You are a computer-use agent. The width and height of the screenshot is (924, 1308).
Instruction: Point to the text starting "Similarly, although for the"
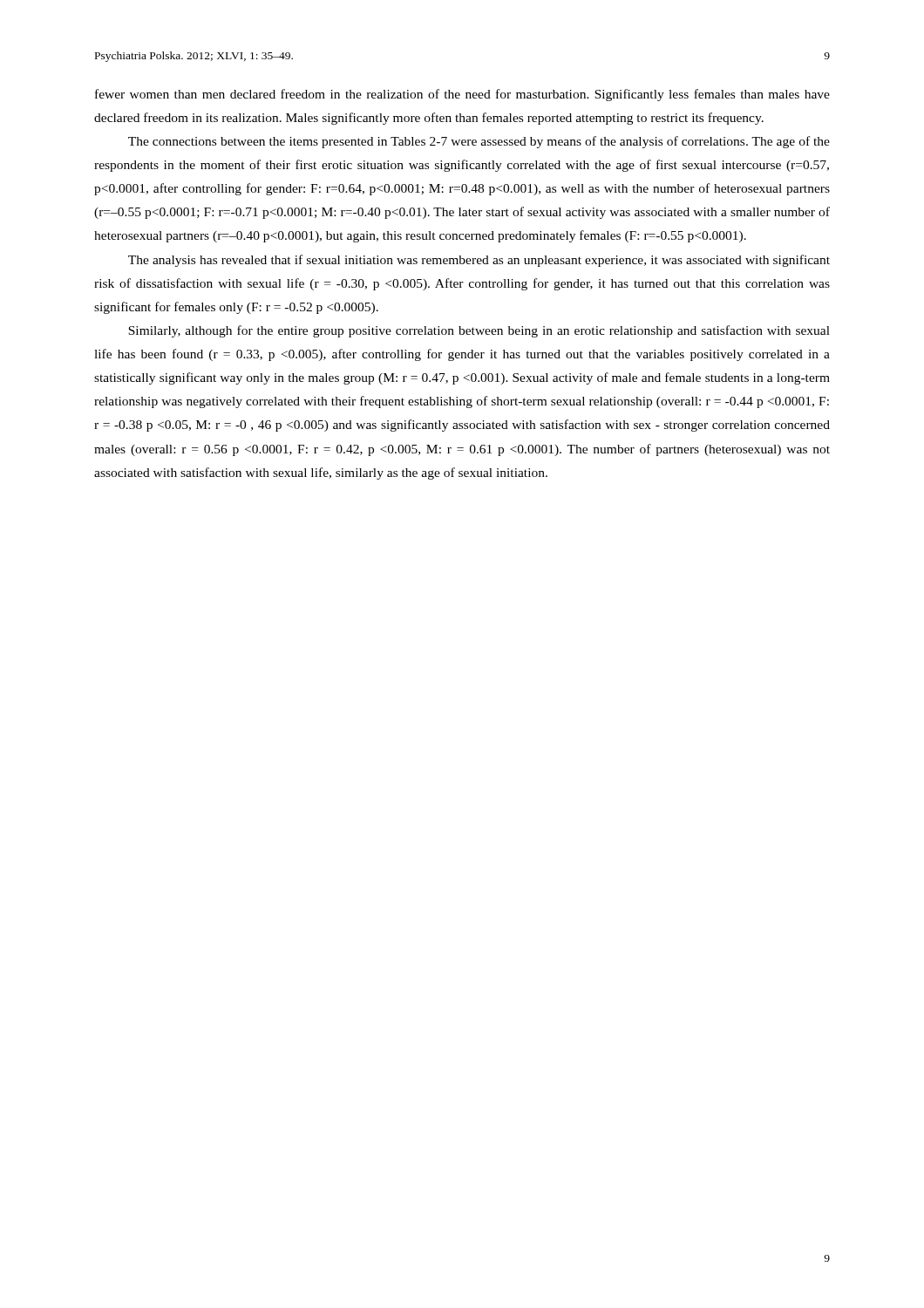click(462, 401)
